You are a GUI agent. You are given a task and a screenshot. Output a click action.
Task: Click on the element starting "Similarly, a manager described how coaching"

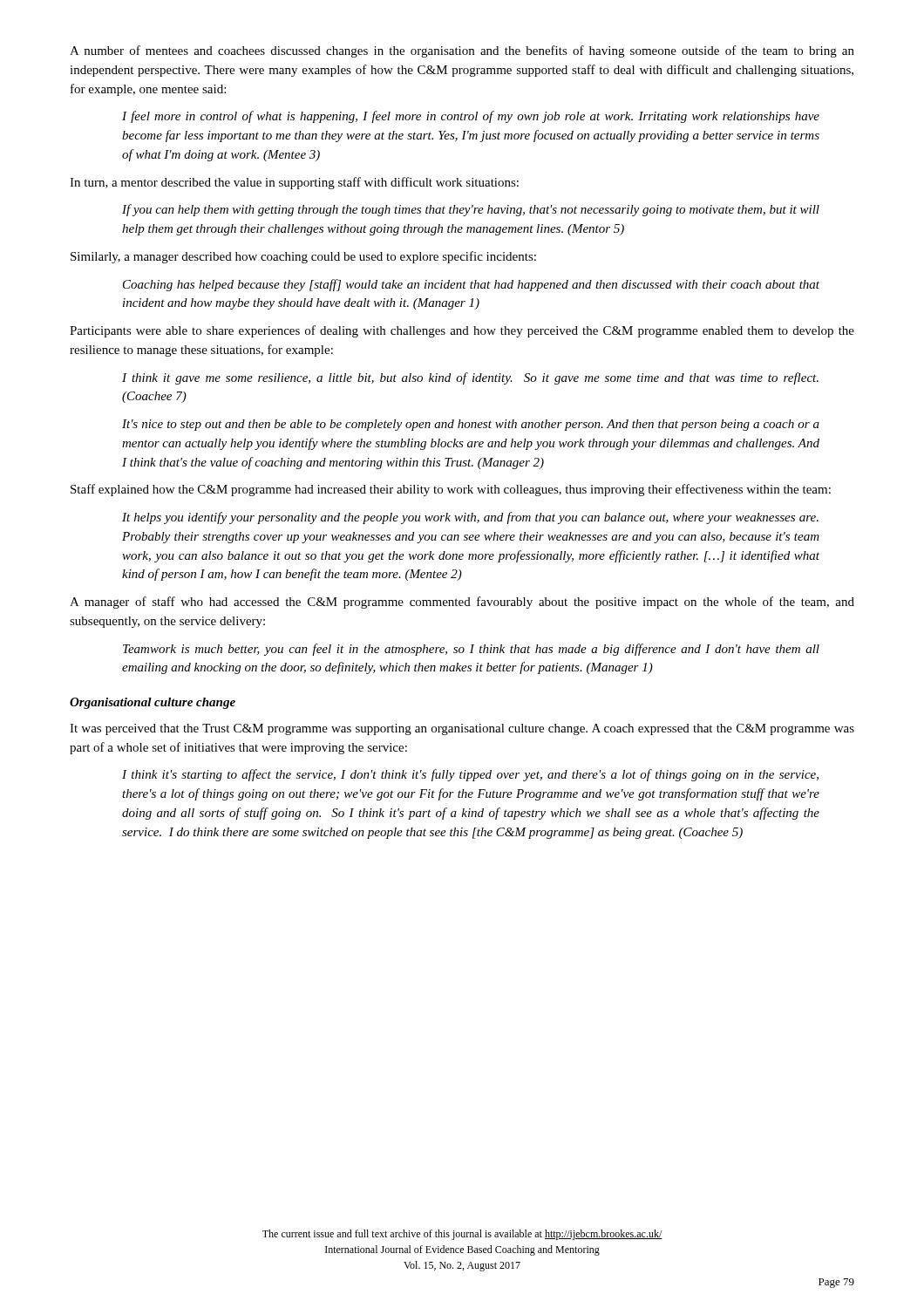(x=303, y=256)
